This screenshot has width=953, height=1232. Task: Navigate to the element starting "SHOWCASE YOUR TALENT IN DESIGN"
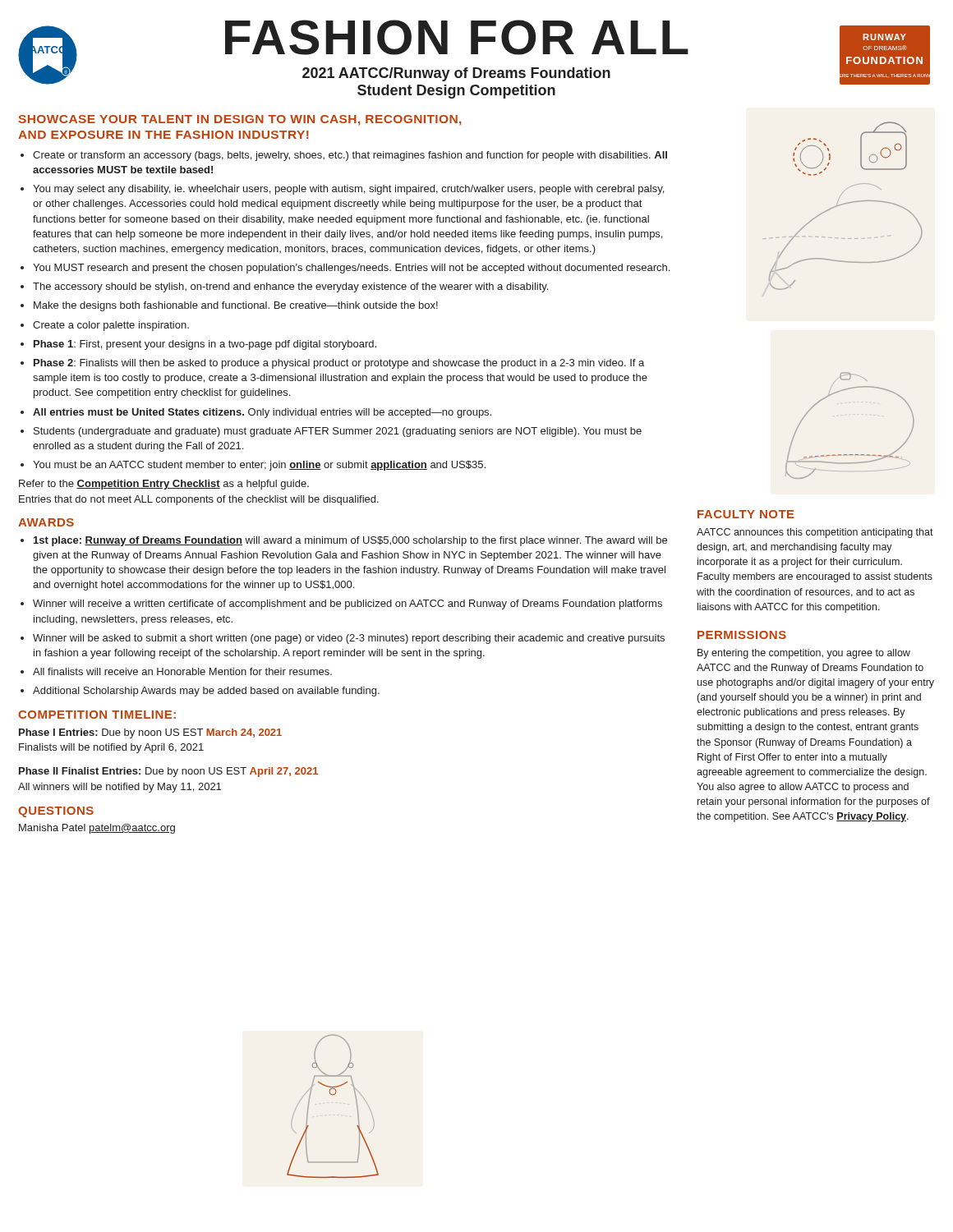click(x=240, y=127)
